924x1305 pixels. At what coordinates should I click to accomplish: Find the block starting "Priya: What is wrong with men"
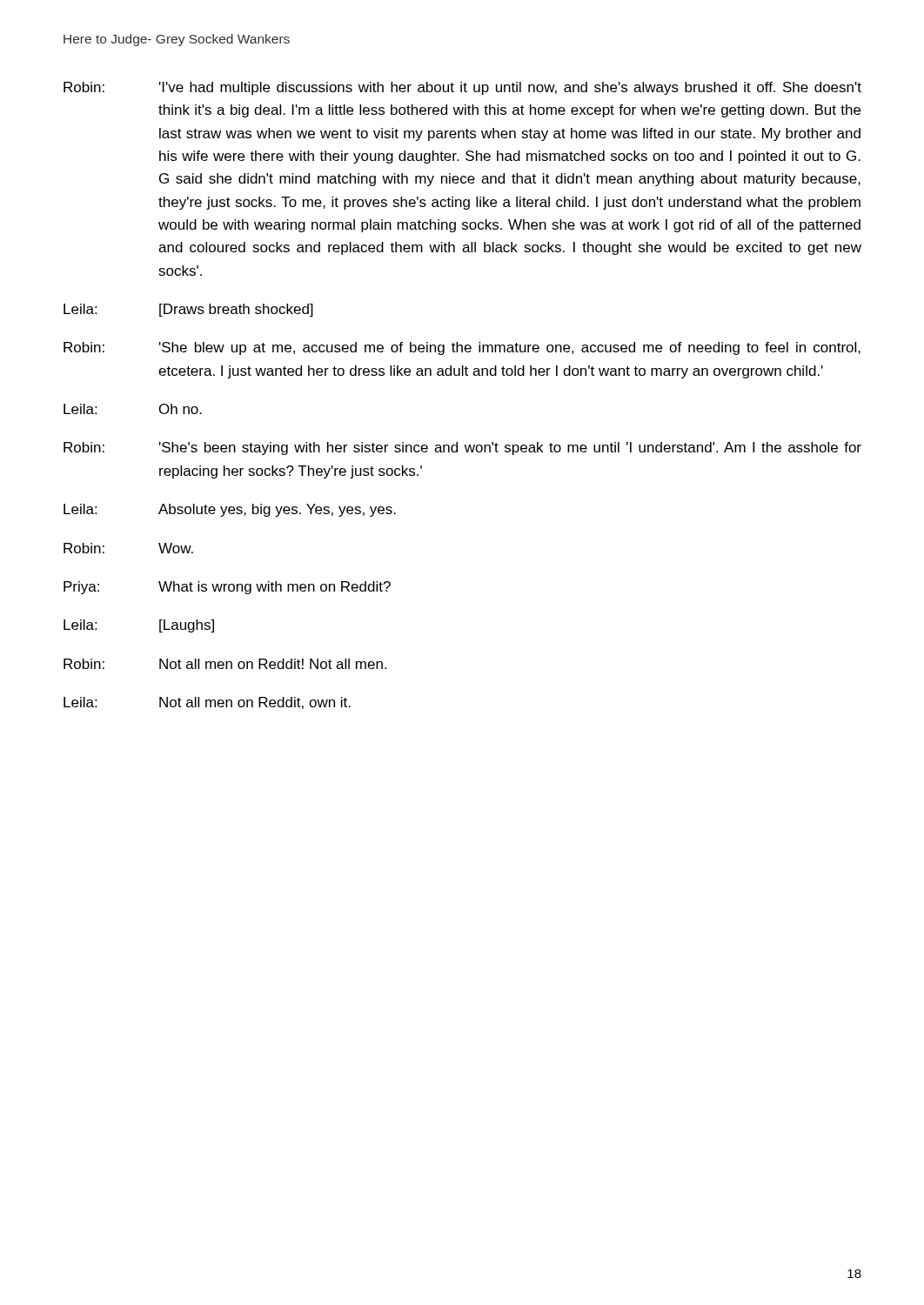227,588
